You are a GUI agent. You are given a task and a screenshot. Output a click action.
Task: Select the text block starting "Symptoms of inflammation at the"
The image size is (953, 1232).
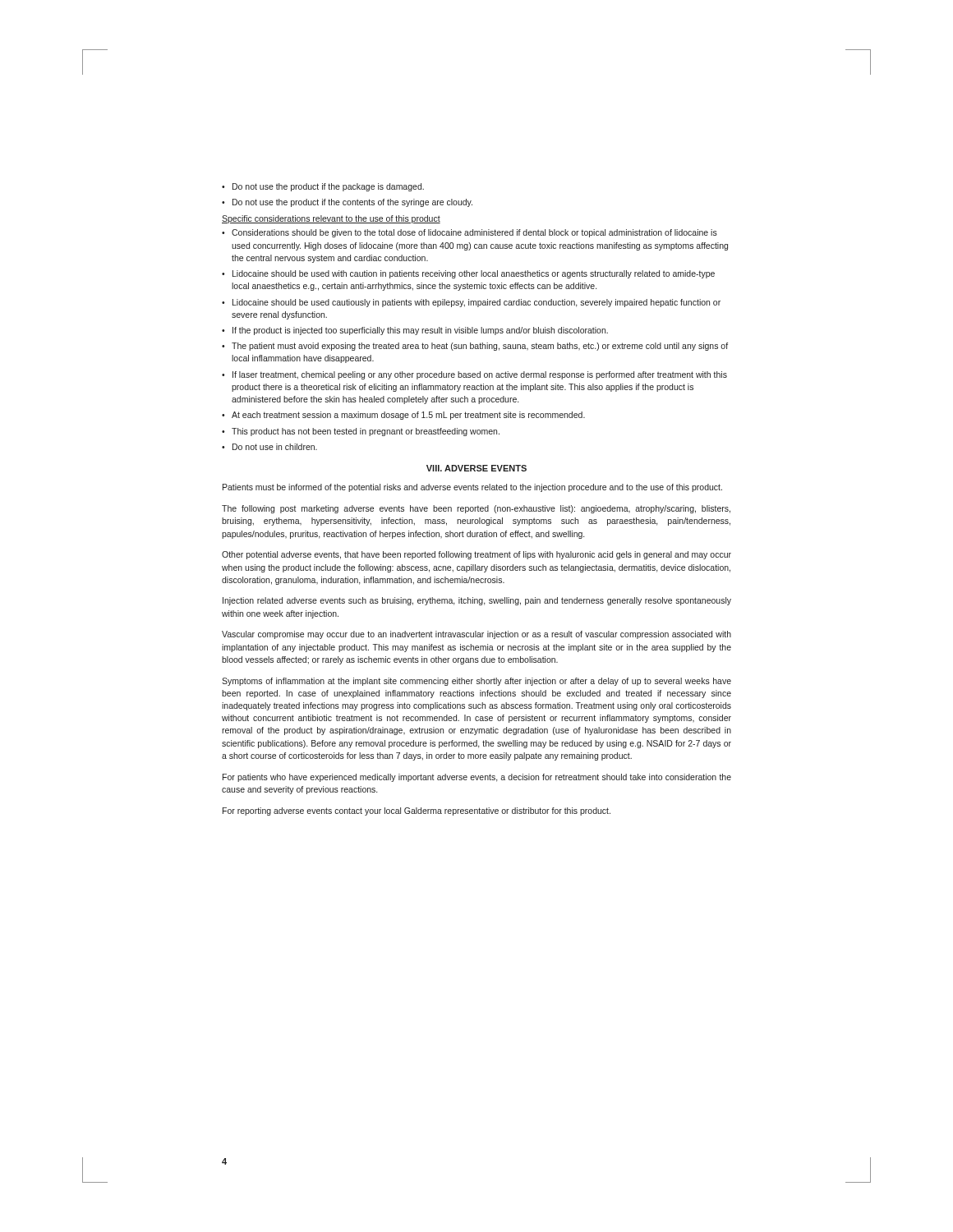pos(476,719)
